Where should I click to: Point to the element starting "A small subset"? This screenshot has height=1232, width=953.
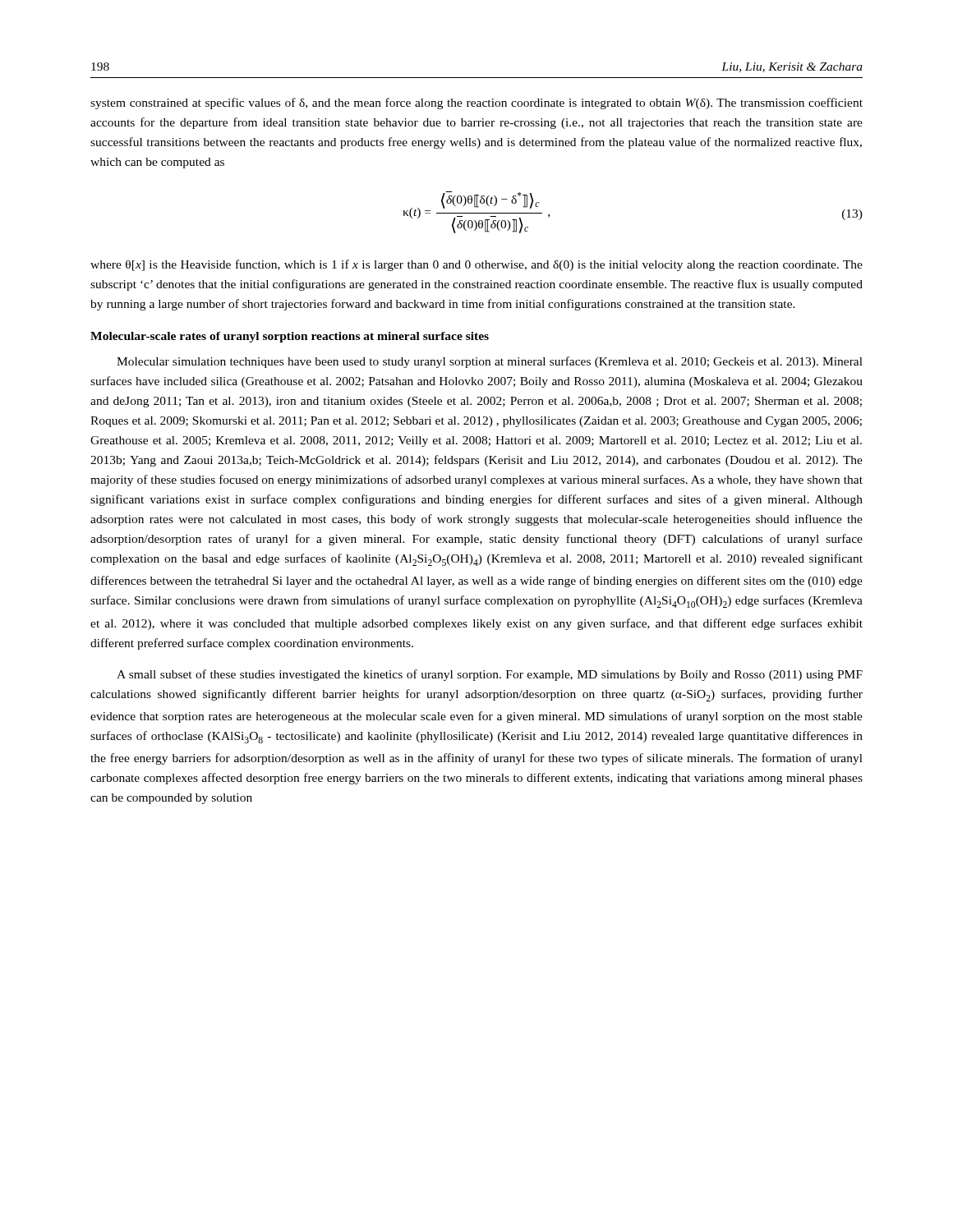[476, 736]
